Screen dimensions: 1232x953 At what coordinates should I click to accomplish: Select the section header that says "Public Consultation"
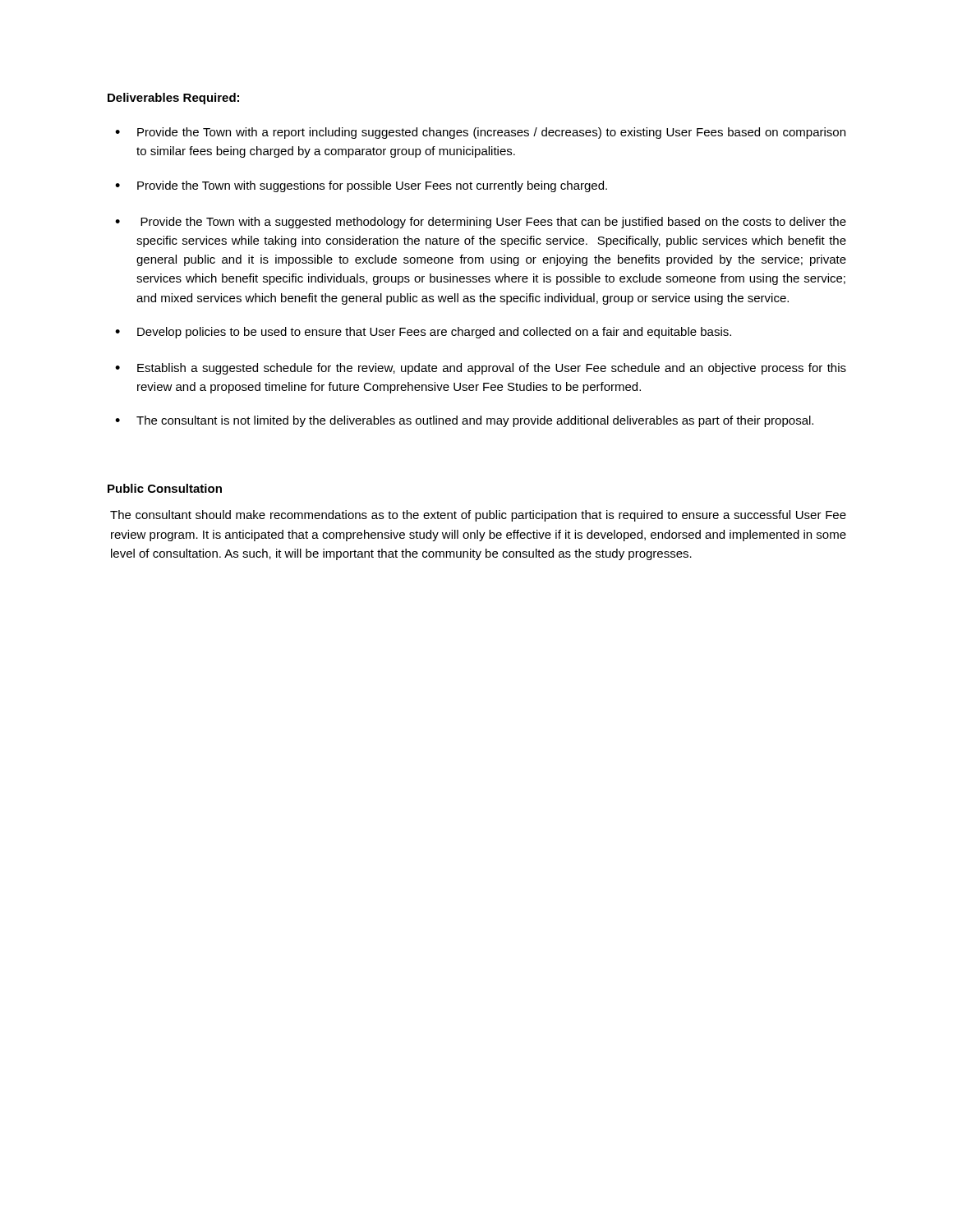pyautogui.click(x=165, y=488)
